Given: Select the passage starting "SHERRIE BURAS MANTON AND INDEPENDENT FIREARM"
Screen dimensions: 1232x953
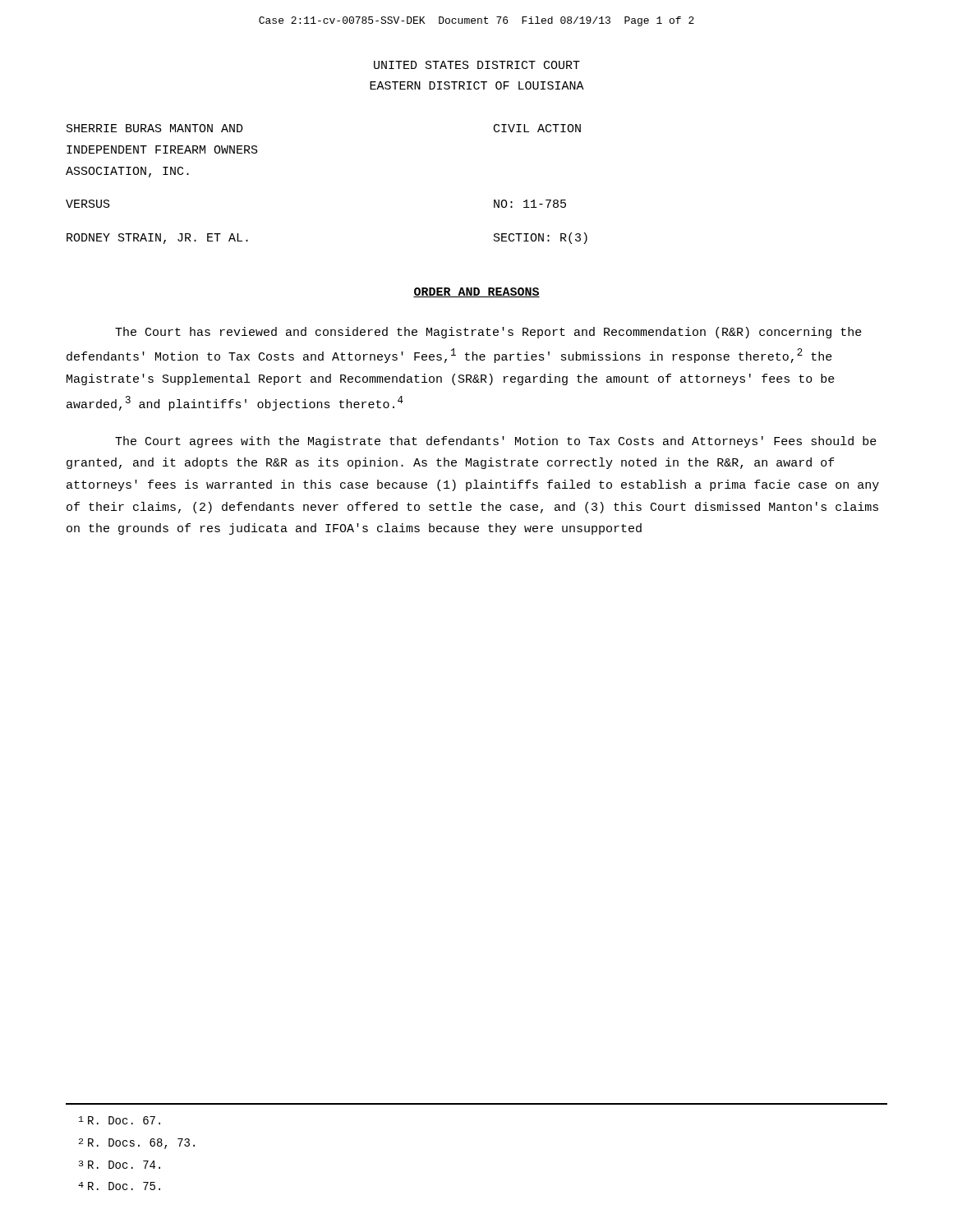Looking at the screenshot, I should coord(162,150).
